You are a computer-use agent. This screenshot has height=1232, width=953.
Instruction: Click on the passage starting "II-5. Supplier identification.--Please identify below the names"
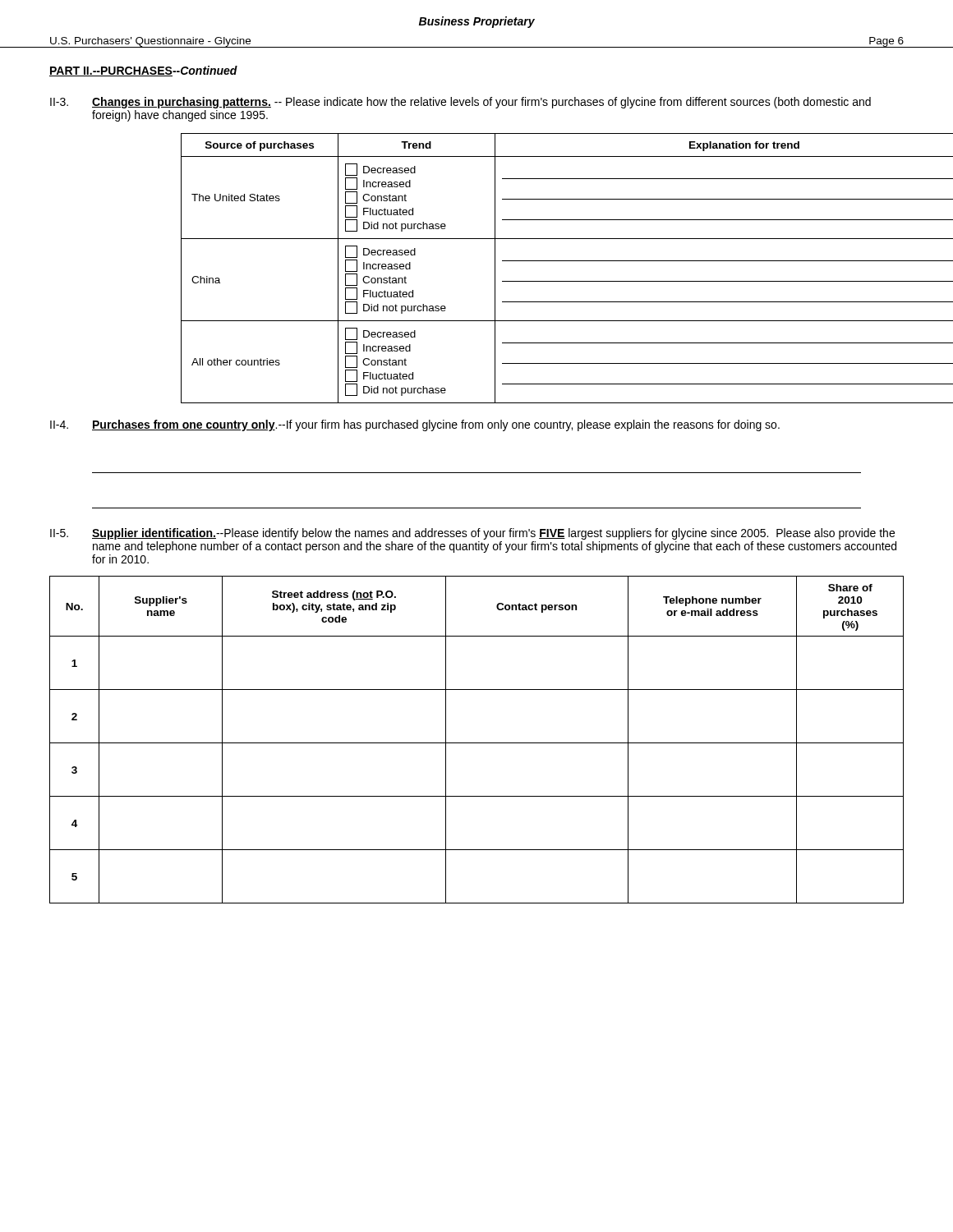tap(476, 546)
